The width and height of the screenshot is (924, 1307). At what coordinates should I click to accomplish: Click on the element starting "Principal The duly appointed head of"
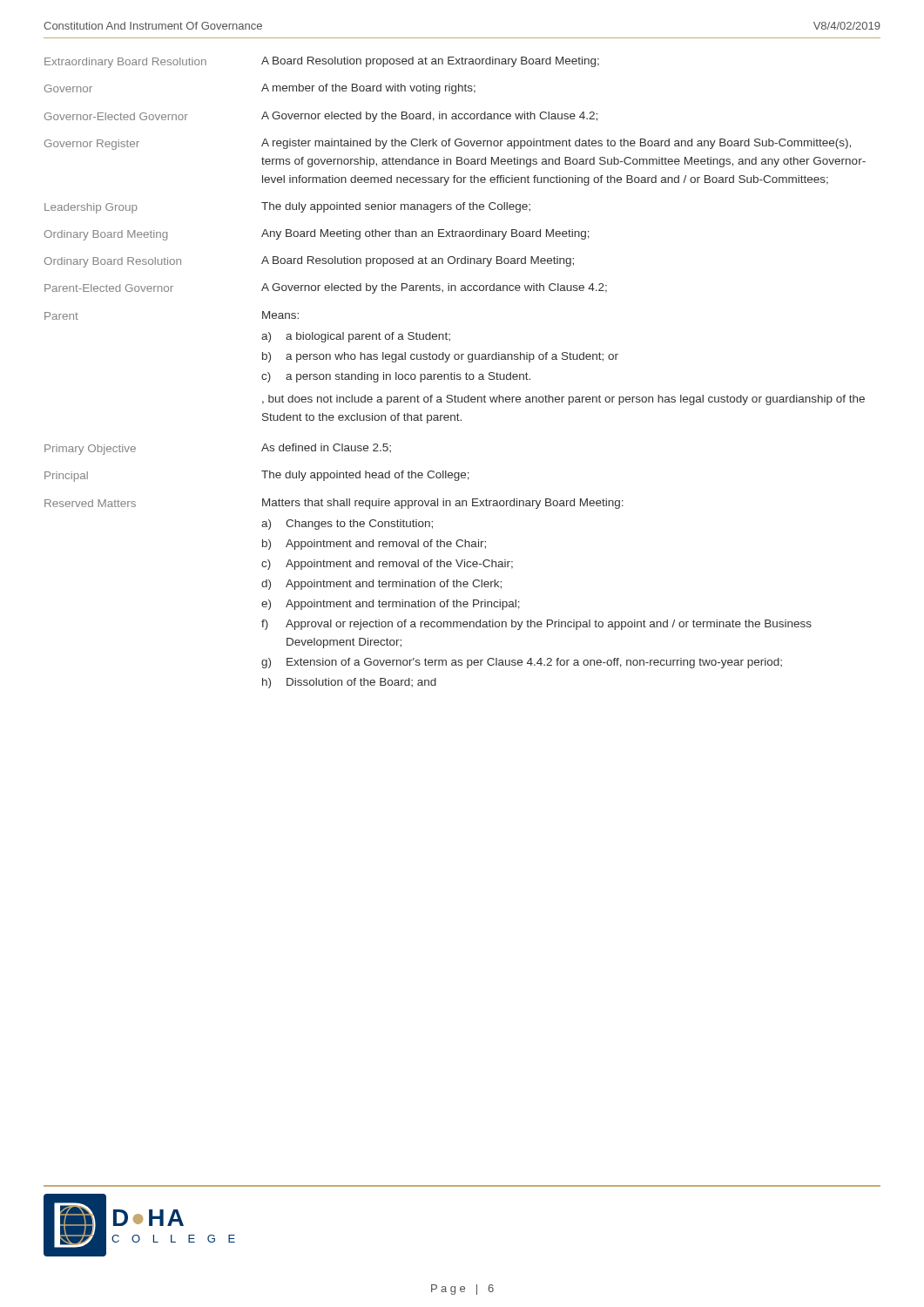(x=462, y=476)
